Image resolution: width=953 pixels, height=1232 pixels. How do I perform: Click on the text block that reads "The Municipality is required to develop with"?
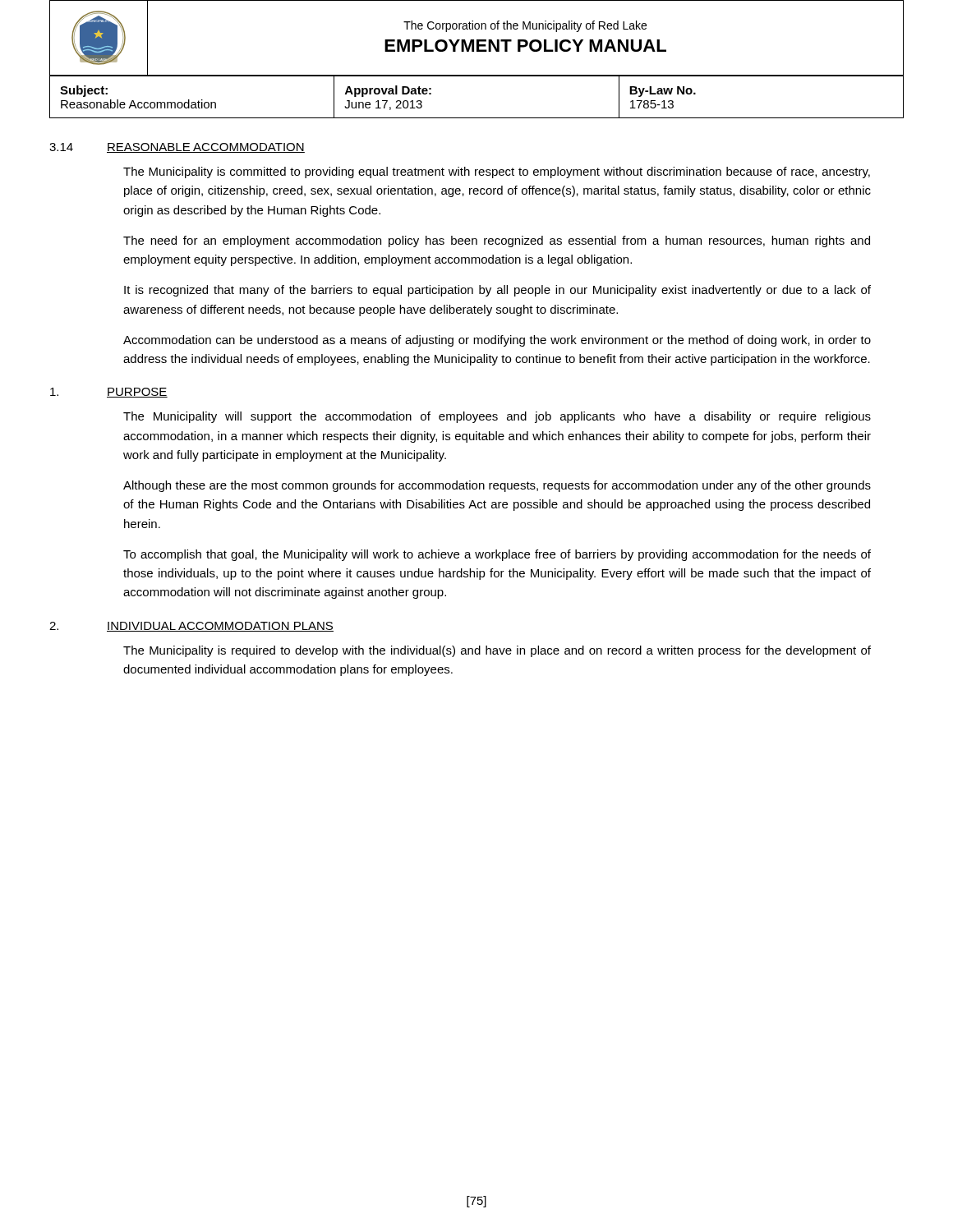tap(497, 659)
